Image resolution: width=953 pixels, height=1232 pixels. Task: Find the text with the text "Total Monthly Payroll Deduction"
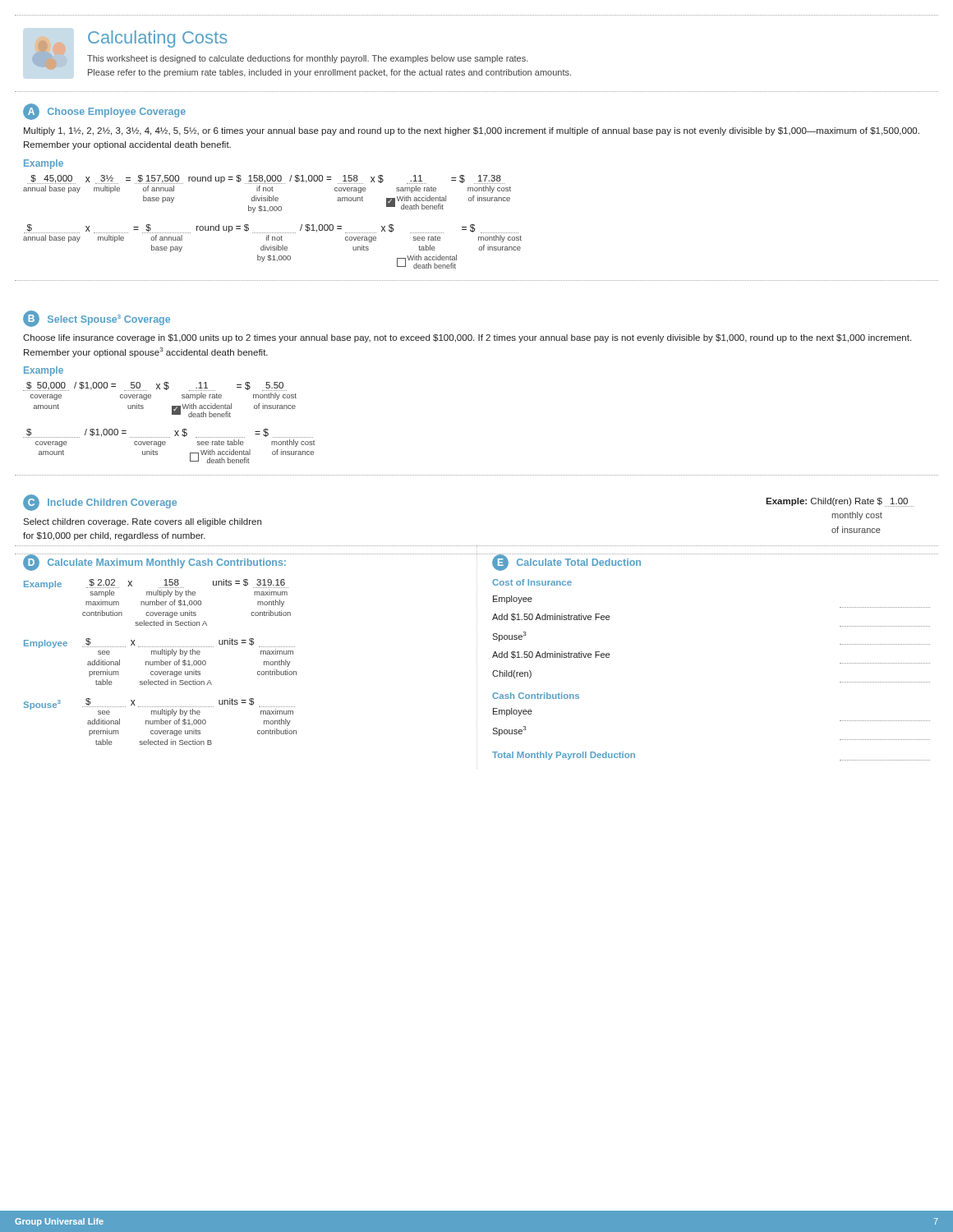(566, 757)
